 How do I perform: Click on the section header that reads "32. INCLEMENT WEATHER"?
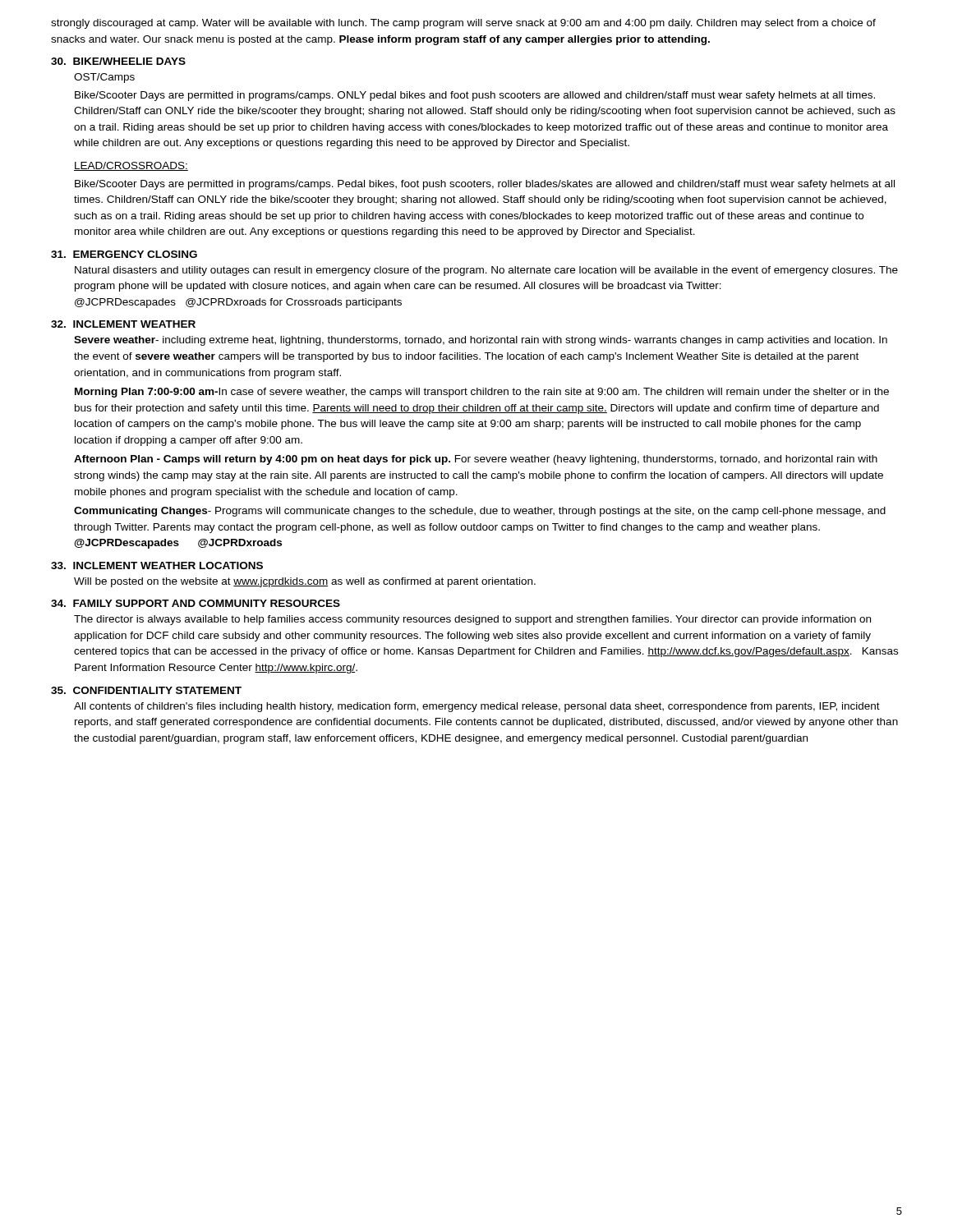point(123,324)
